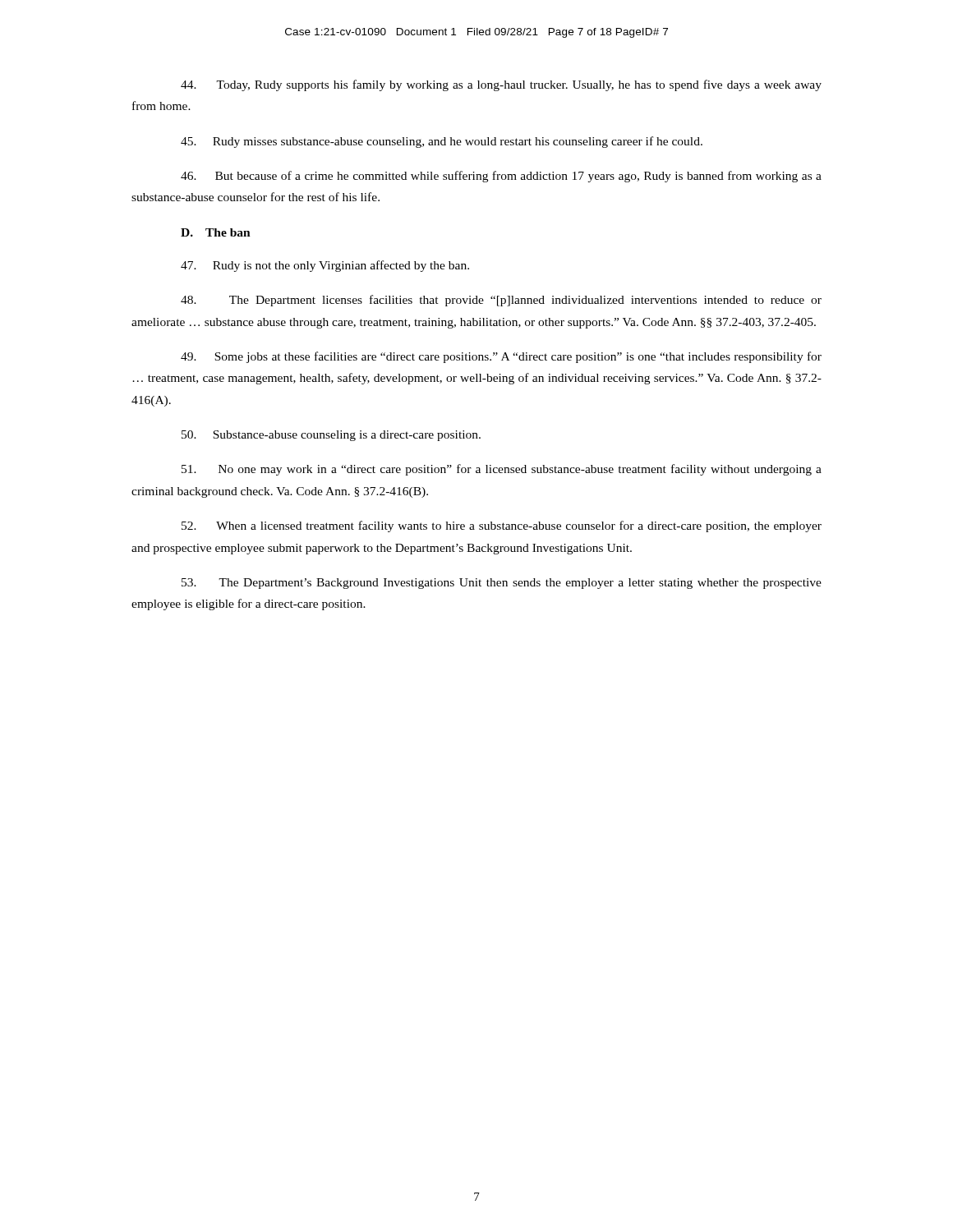Select the list item with the text "45. Rudy misses substance-abuse counseling, and"
This screenshot has width=953, height=1232.
point(476,141)
